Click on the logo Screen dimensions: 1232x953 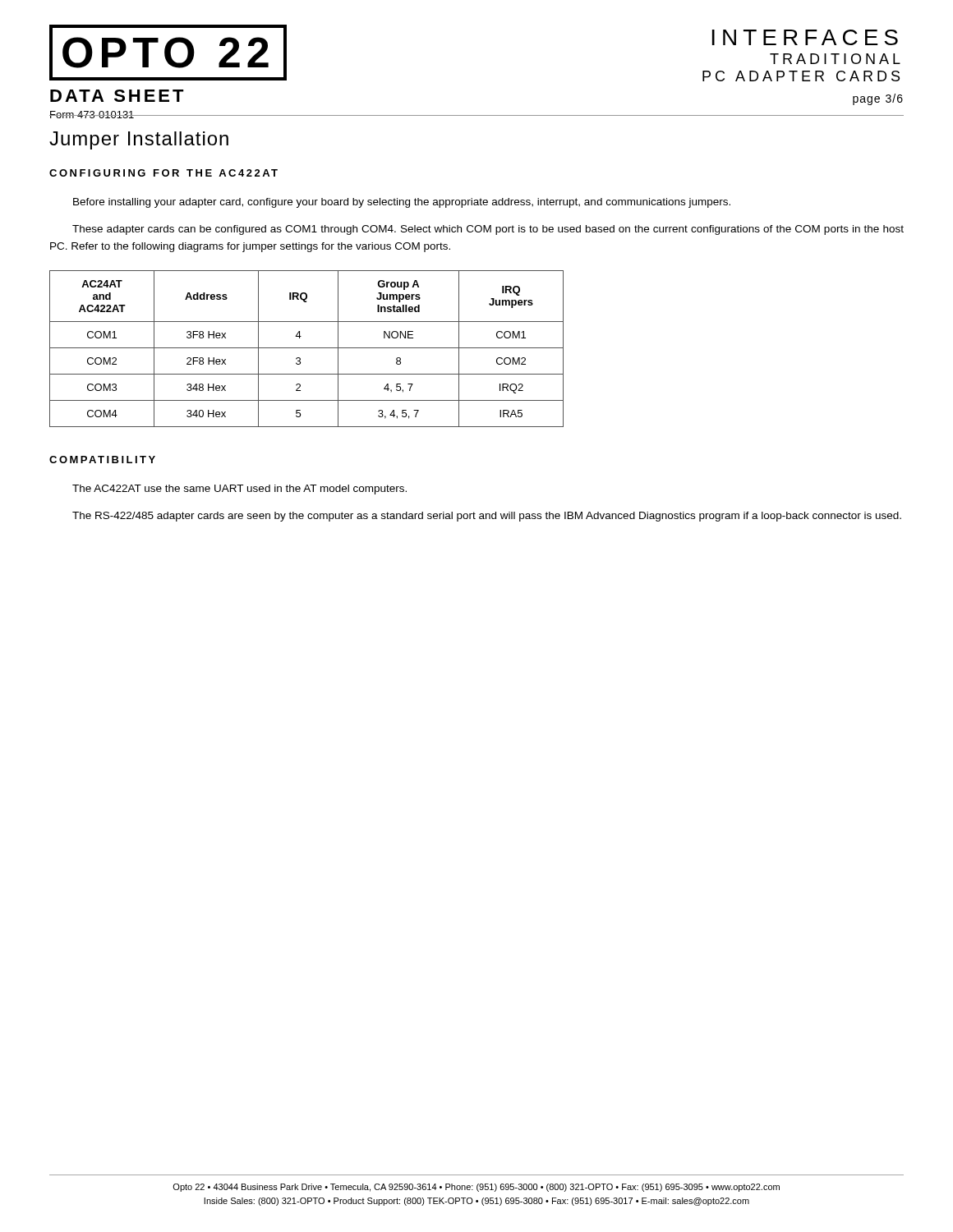(168, 73)
